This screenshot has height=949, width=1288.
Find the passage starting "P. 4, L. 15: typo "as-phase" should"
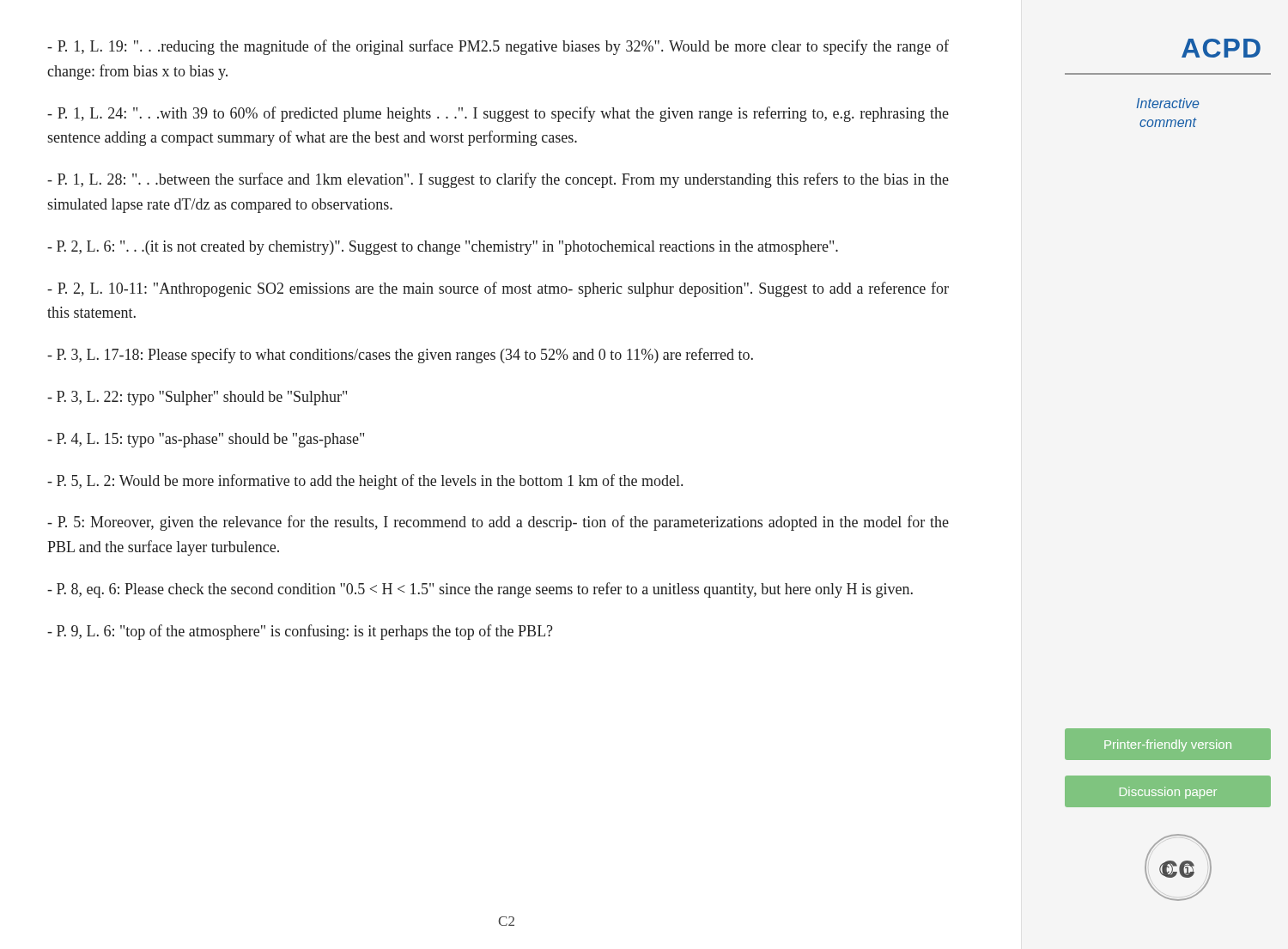click(x=206, y=439)
